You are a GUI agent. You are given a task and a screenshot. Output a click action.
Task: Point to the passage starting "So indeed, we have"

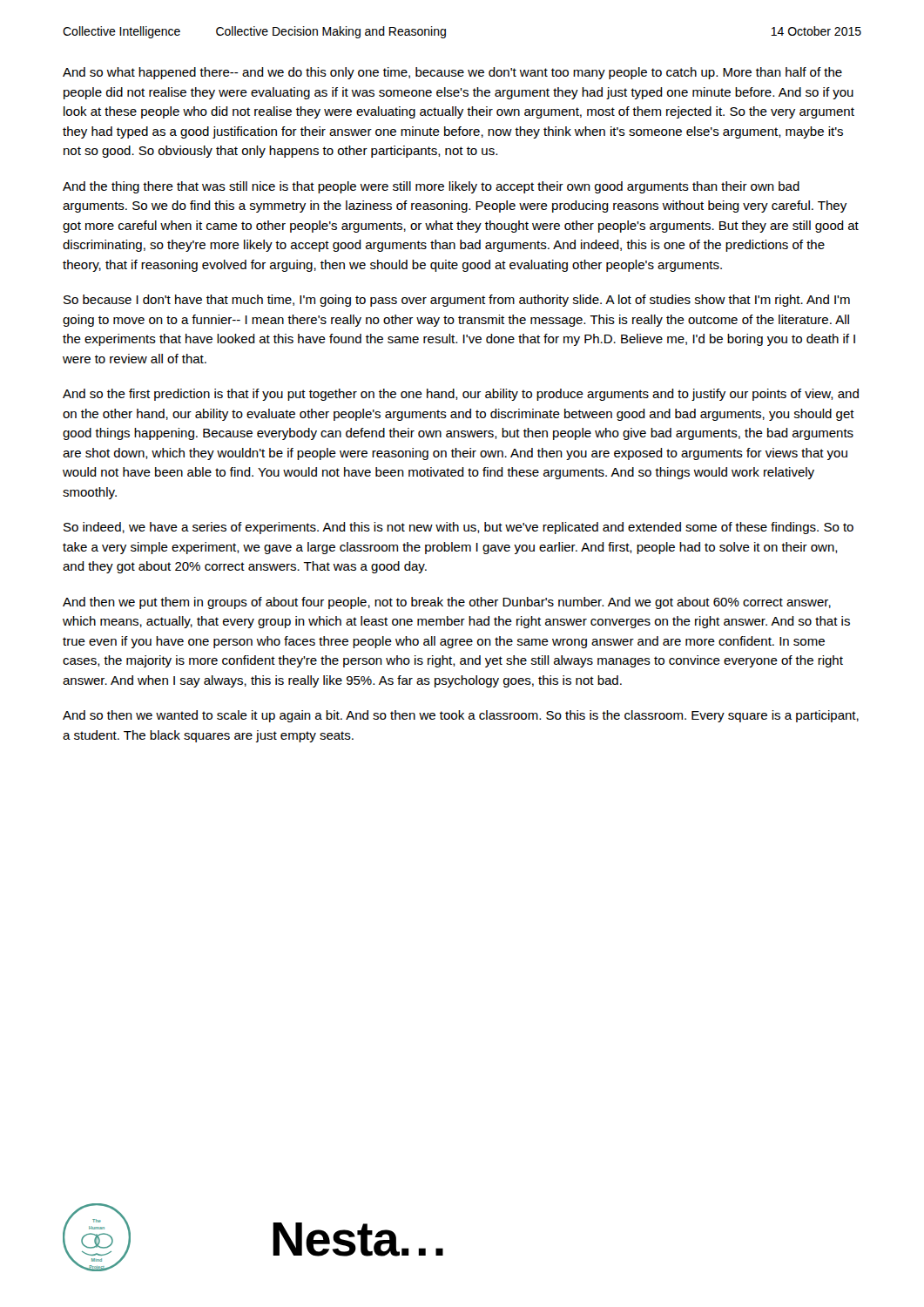(x=458, y=546)
